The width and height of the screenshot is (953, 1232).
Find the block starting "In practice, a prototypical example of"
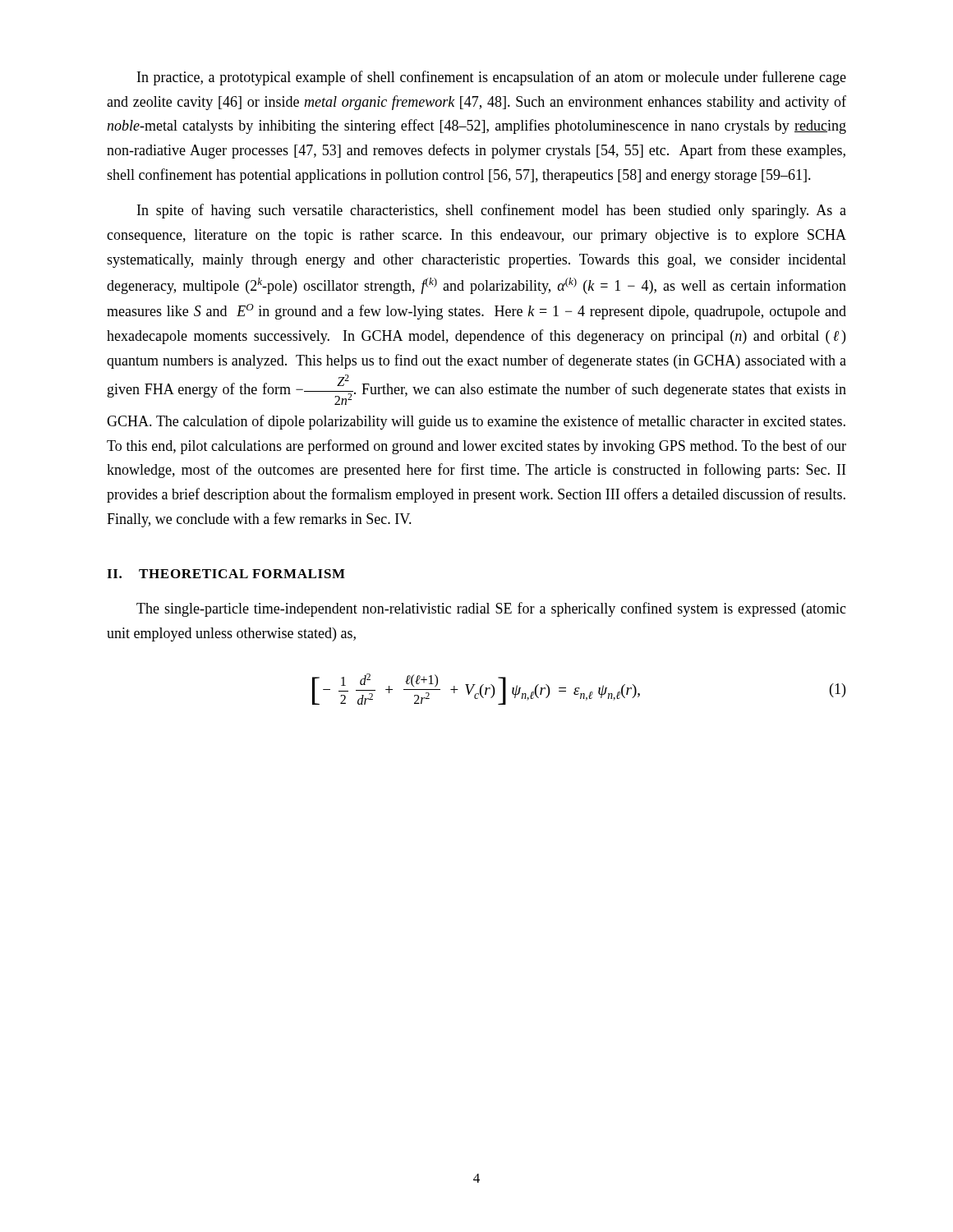(476, 127)
